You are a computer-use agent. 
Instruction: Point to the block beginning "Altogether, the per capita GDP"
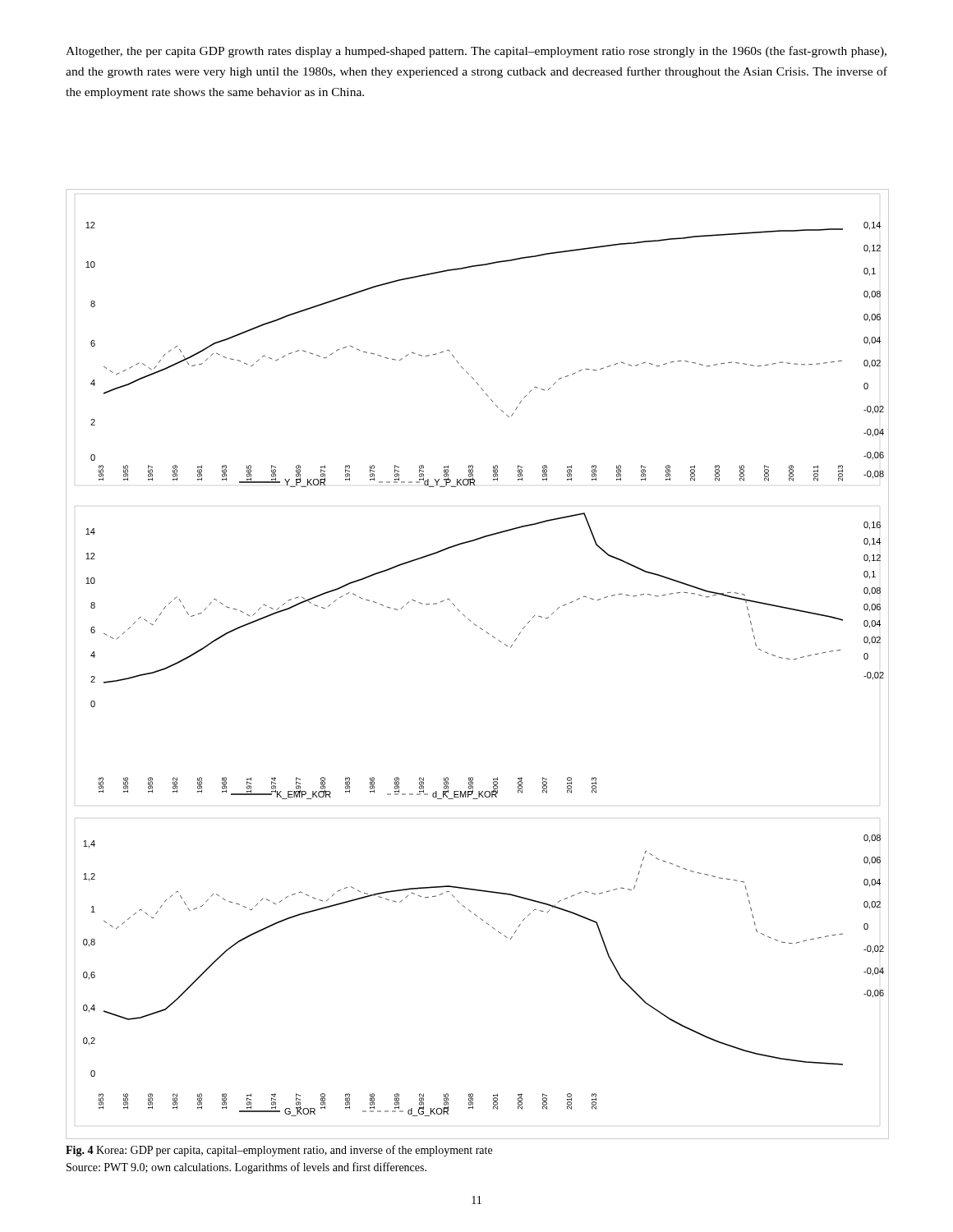[476, 71]
